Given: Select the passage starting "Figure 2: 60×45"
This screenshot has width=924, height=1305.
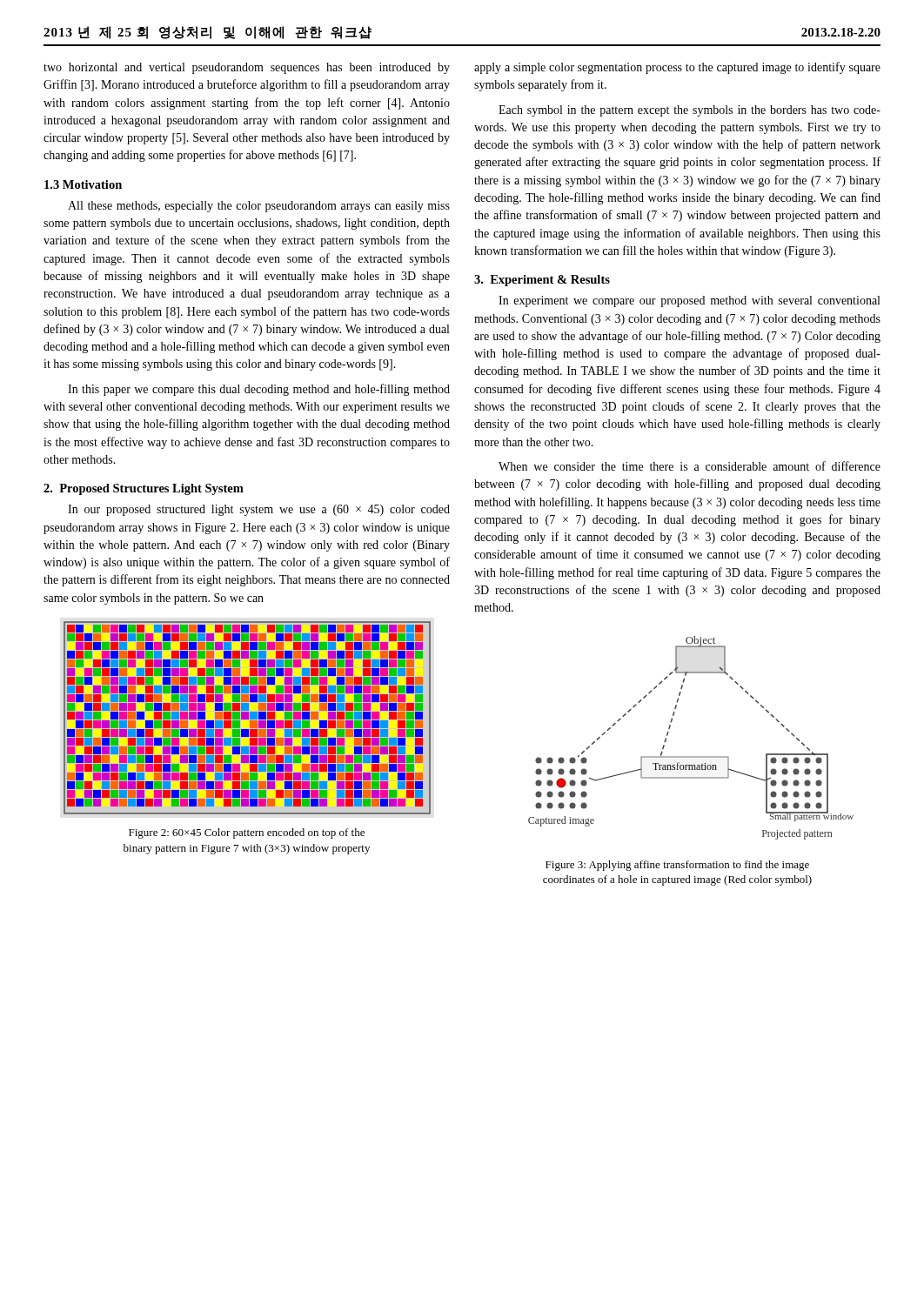Looking at the screenshot, I should [247, 840].
